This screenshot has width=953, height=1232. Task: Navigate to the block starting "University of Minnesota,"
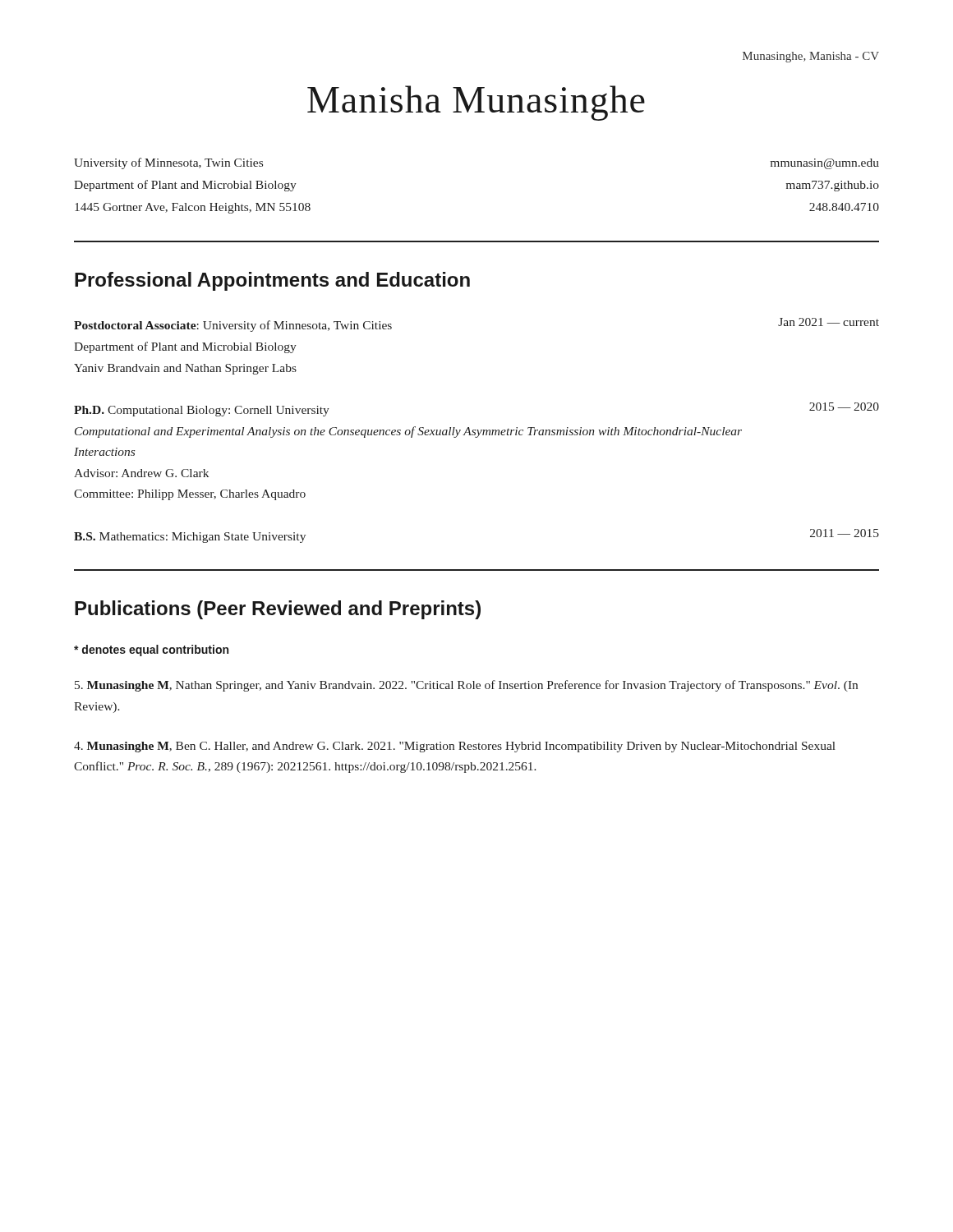pyautogui.click(x=164, y=163)
